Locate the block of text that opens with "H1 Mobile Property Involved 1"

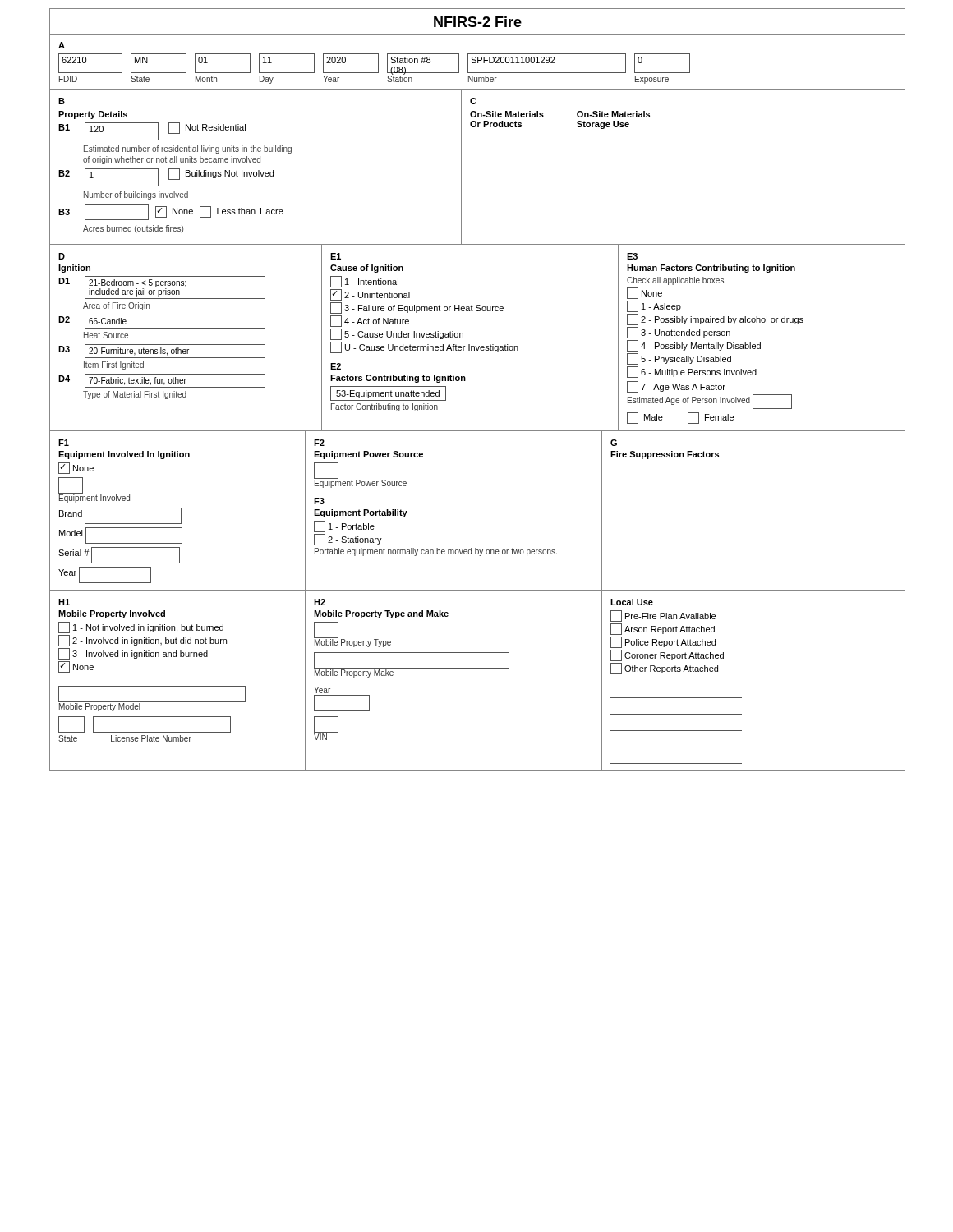(64, 602)
